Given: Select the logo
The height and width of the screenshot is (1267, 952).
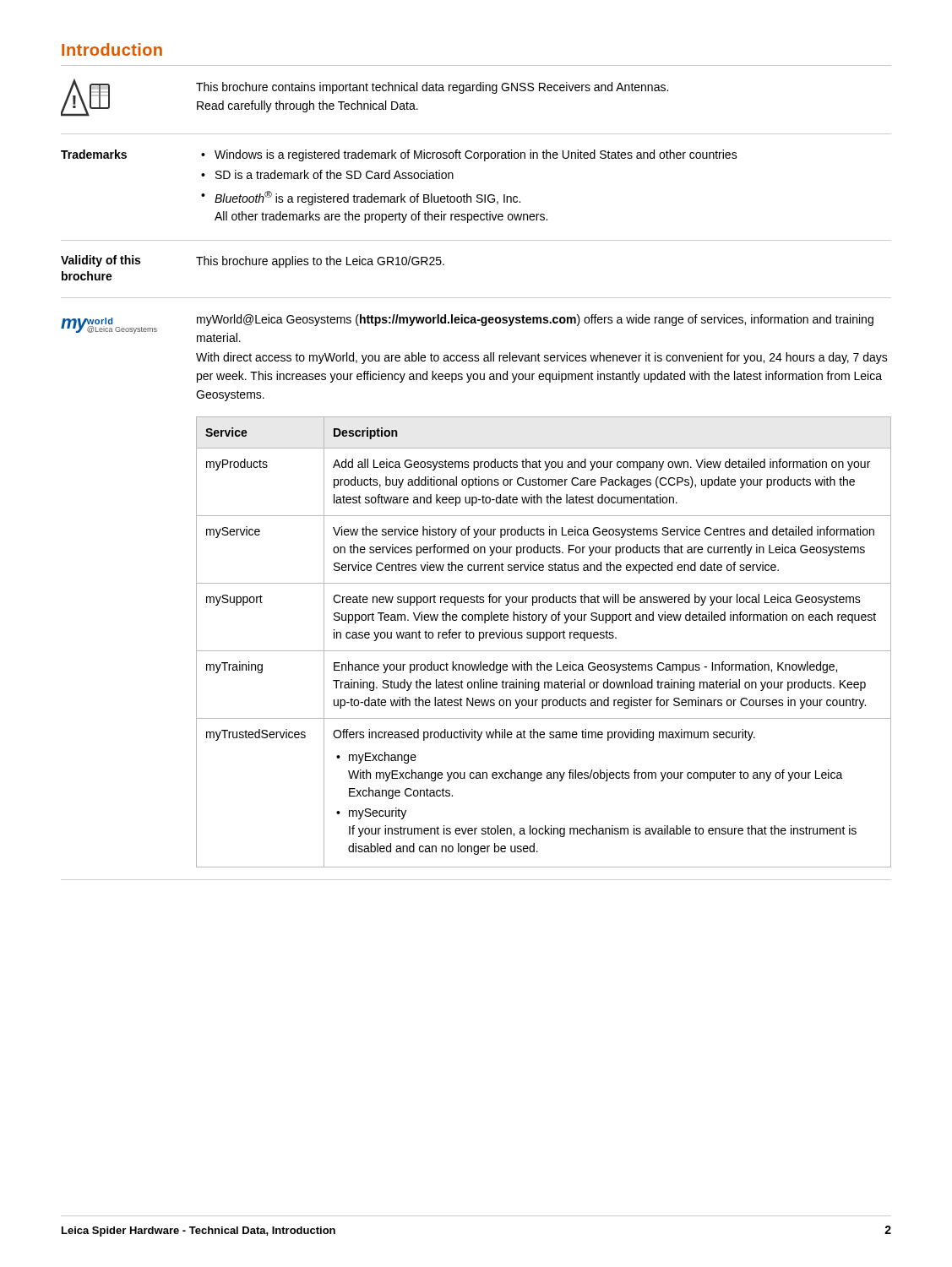Looking at the screenshot, I should (x=128, y=322).
